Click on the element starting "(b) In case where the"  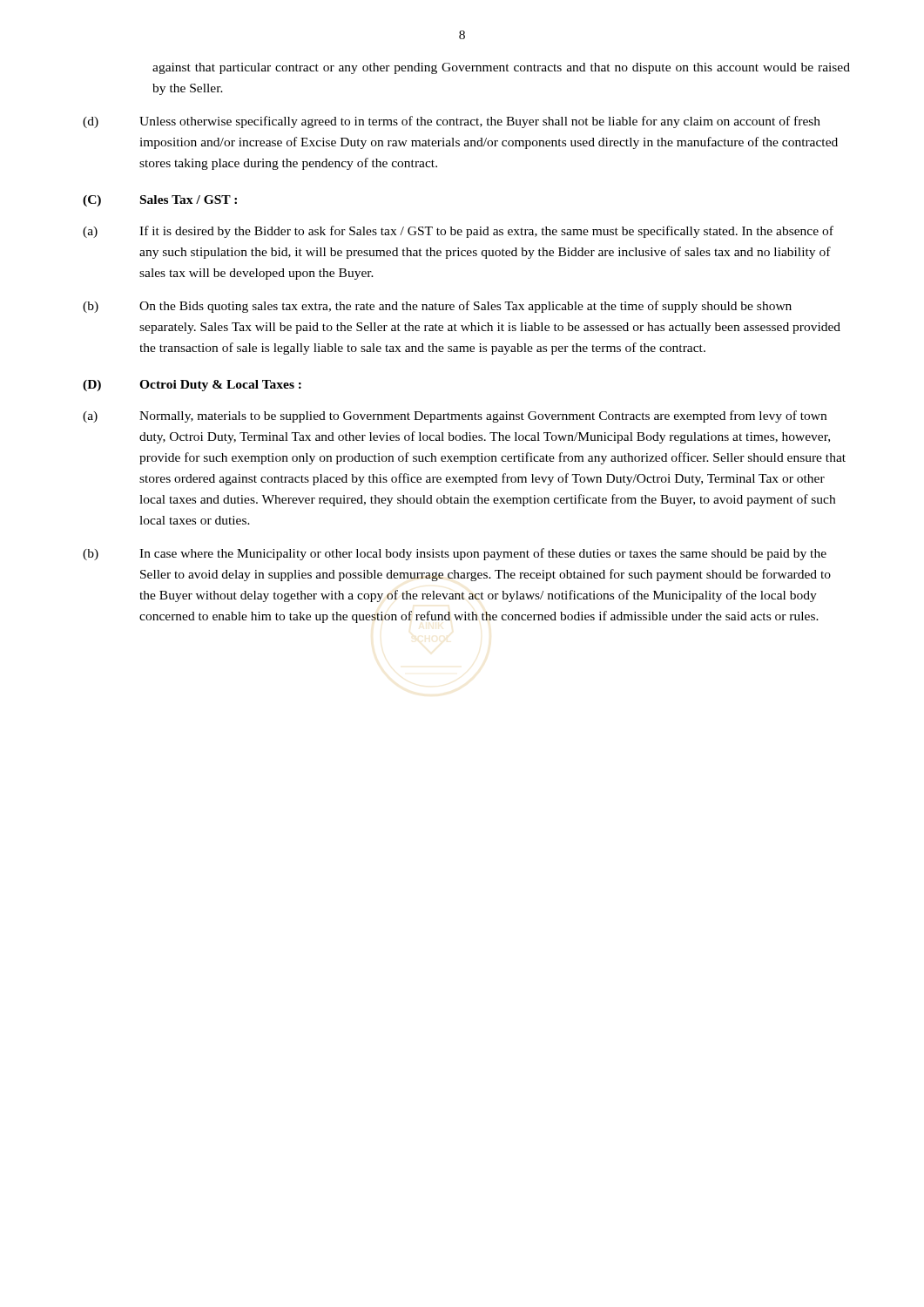[466, 585]
